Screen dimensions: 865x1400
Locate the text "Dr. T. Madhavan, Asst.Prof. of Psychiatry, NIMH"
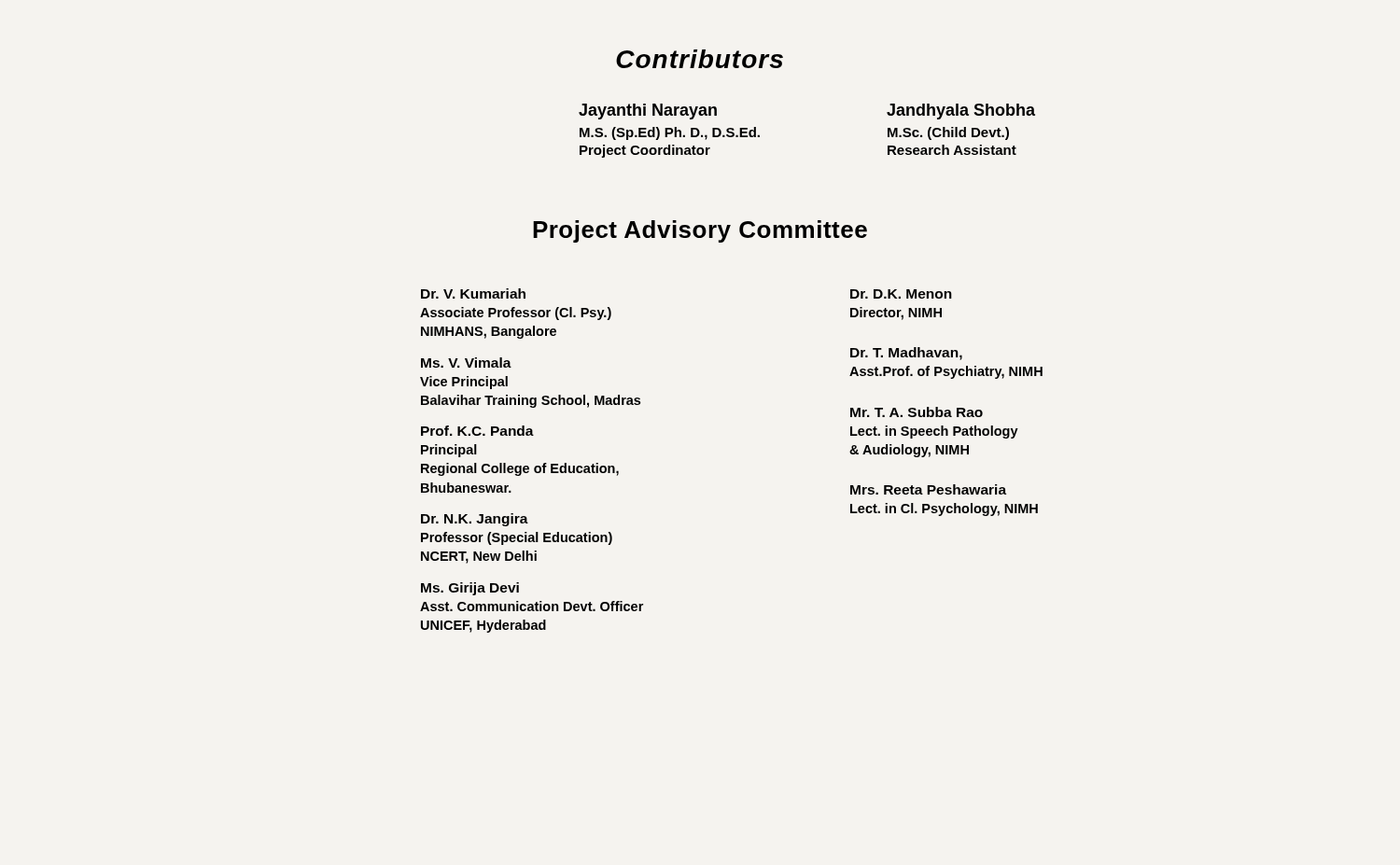coord(999,363)
